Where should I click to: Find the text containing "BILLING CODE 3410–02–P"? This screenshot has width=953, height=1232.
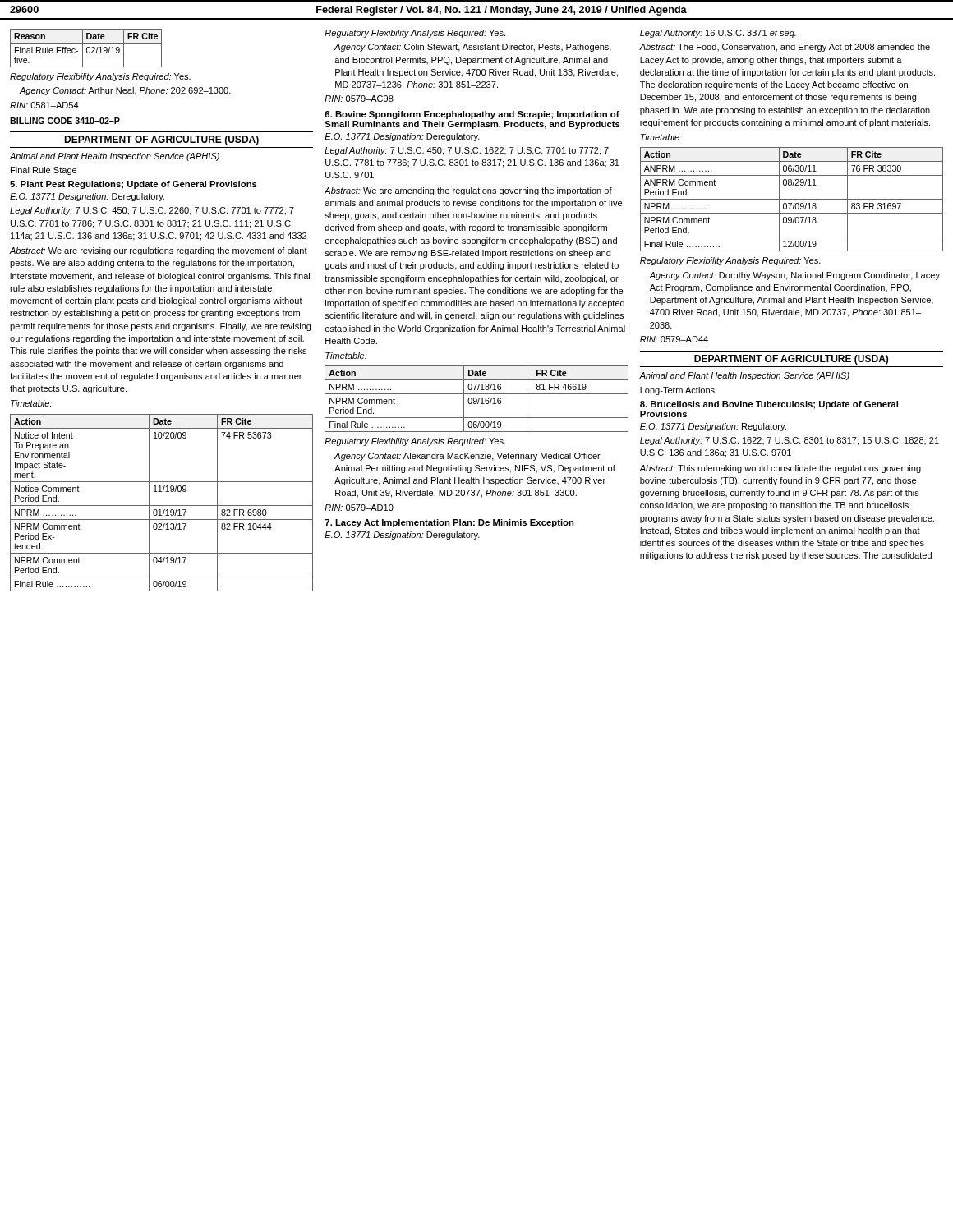click(162, 121)
